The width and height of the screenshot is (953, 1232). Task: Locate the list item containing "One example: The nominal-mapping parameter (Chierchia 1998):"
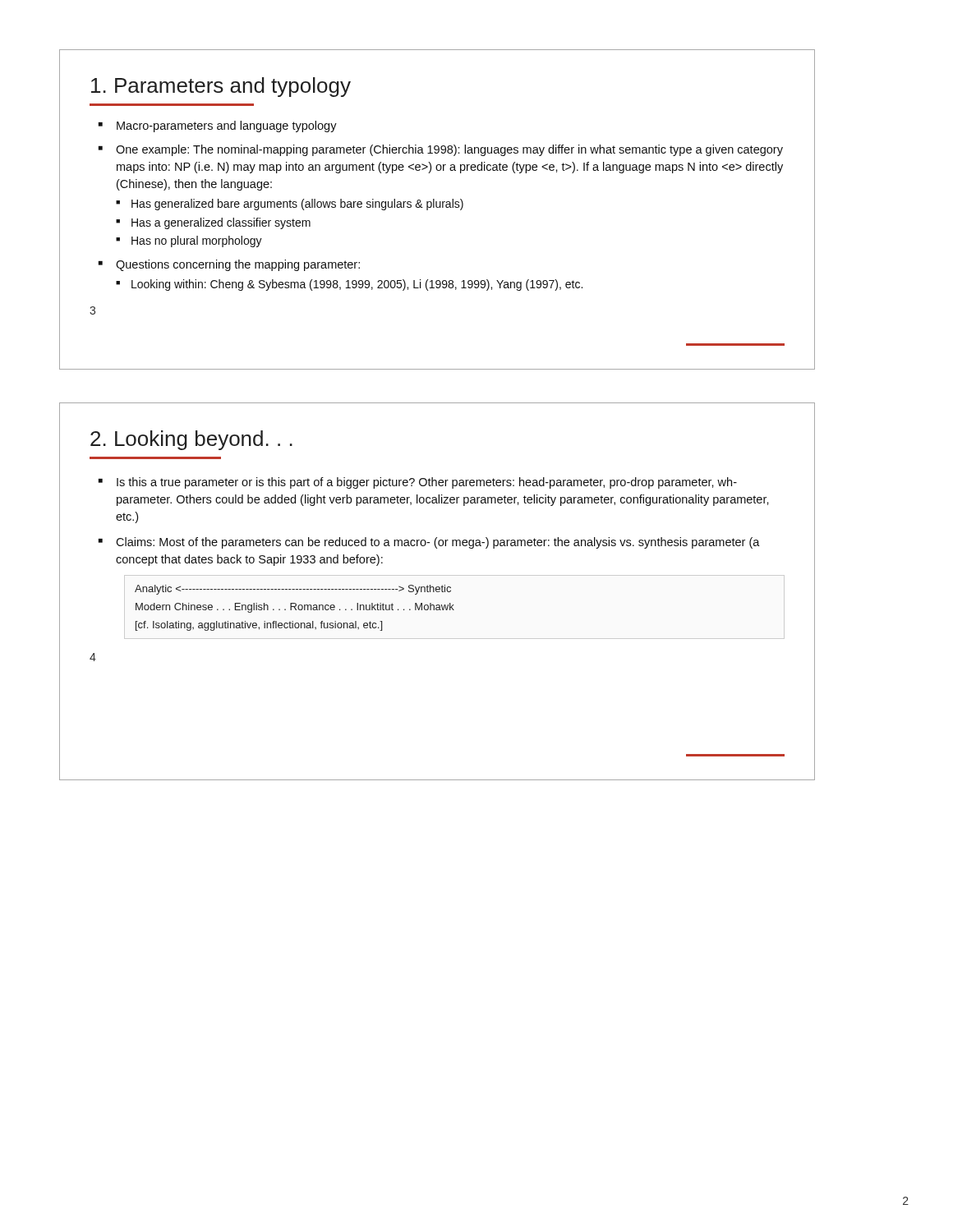pyautogui.click(x=450, y=196)
